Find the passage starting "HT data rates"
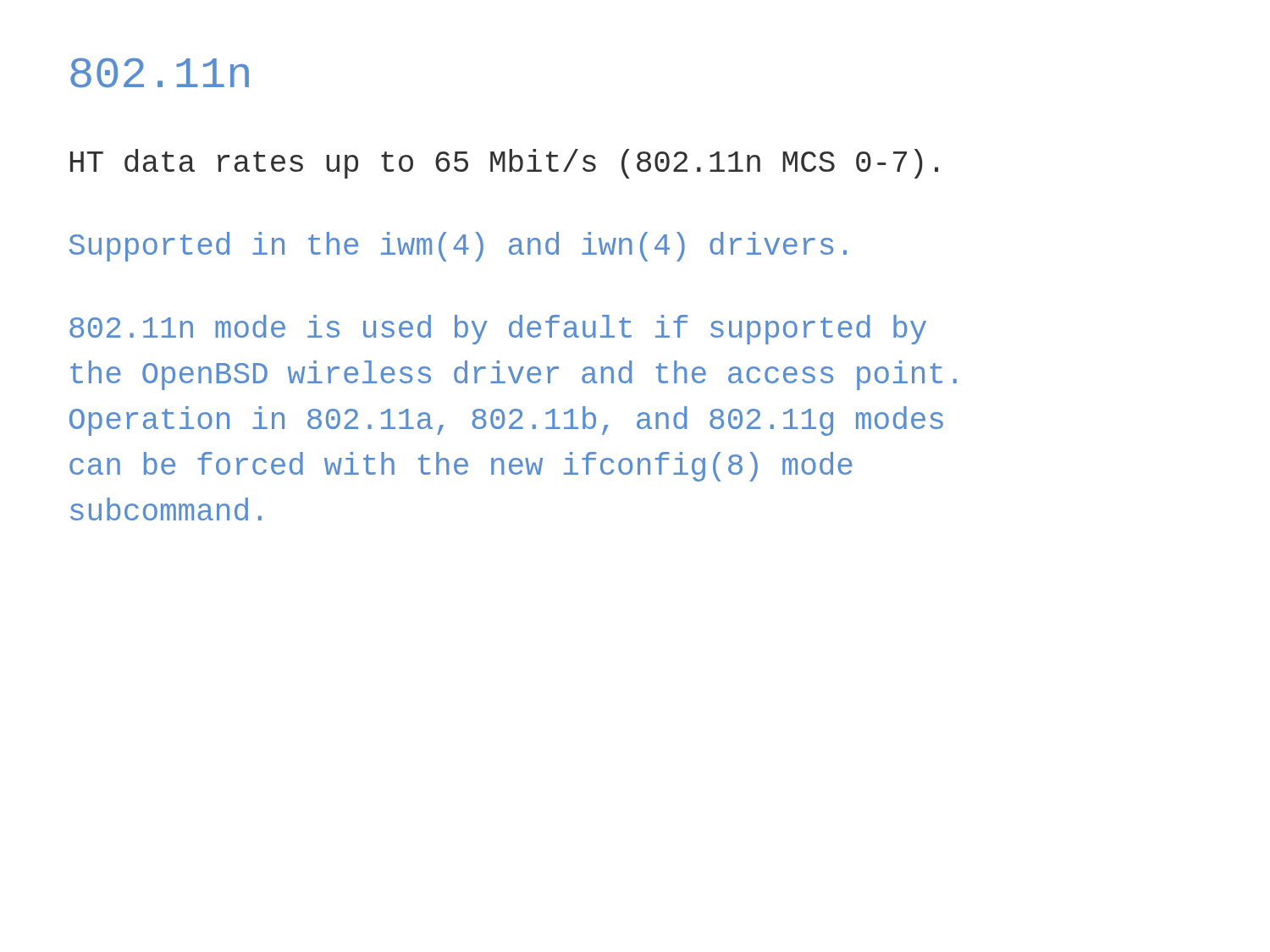Screen dimensions: 952x1270 507,164
